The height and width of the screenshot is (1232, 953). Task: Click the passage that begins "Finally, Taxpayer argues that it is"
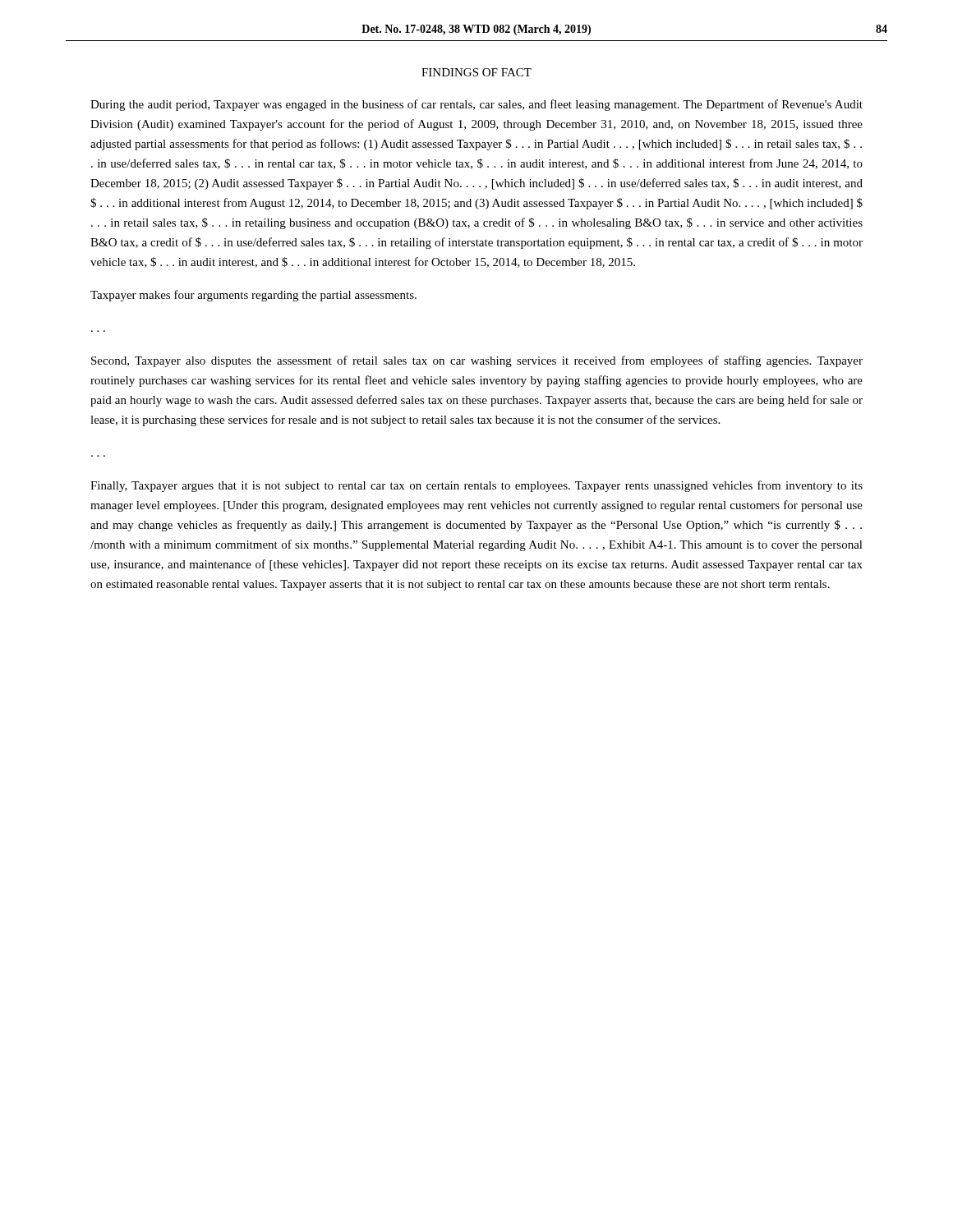point(476,535)
